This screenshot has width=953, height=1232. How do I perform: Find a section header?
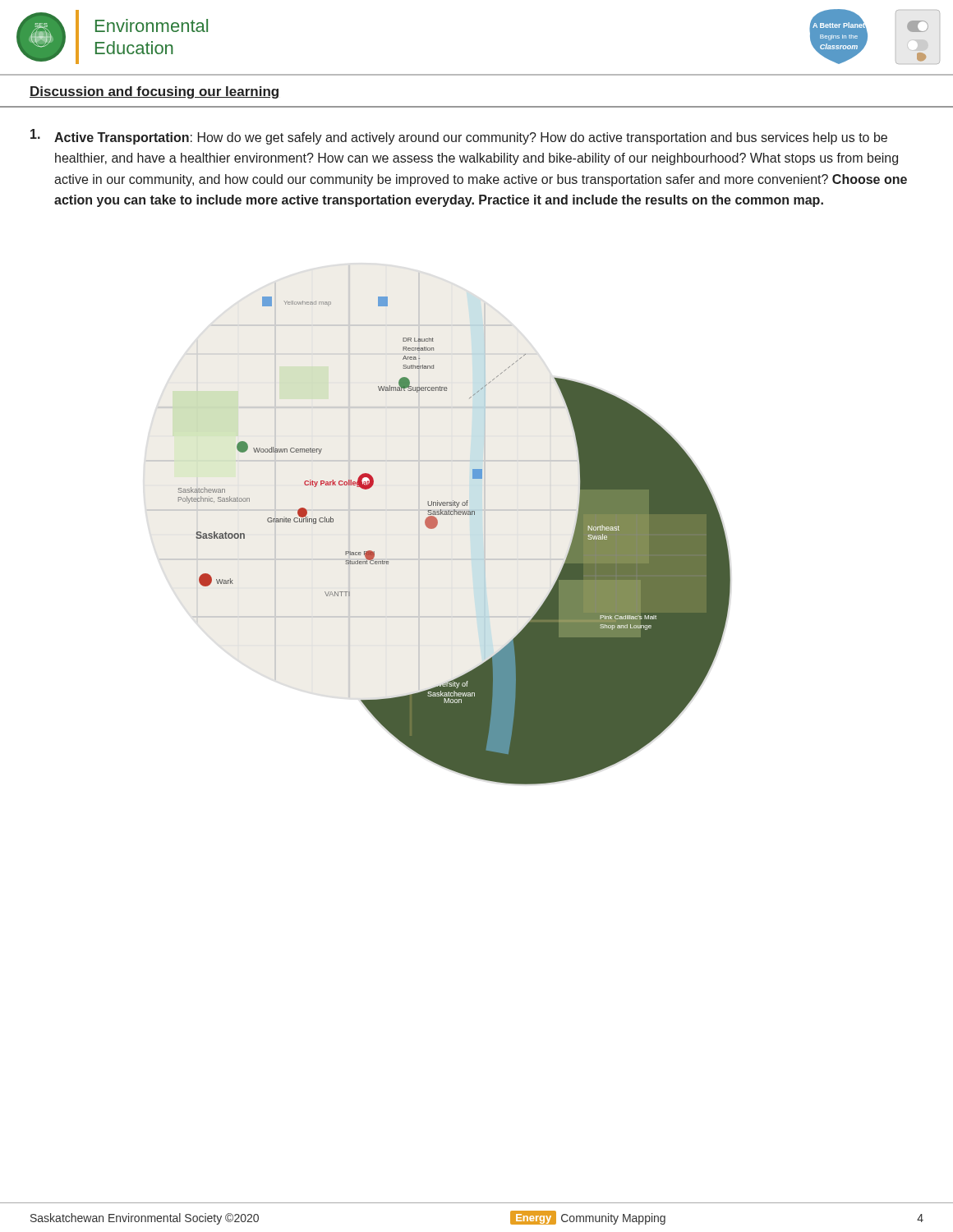(x=154, y=92)
